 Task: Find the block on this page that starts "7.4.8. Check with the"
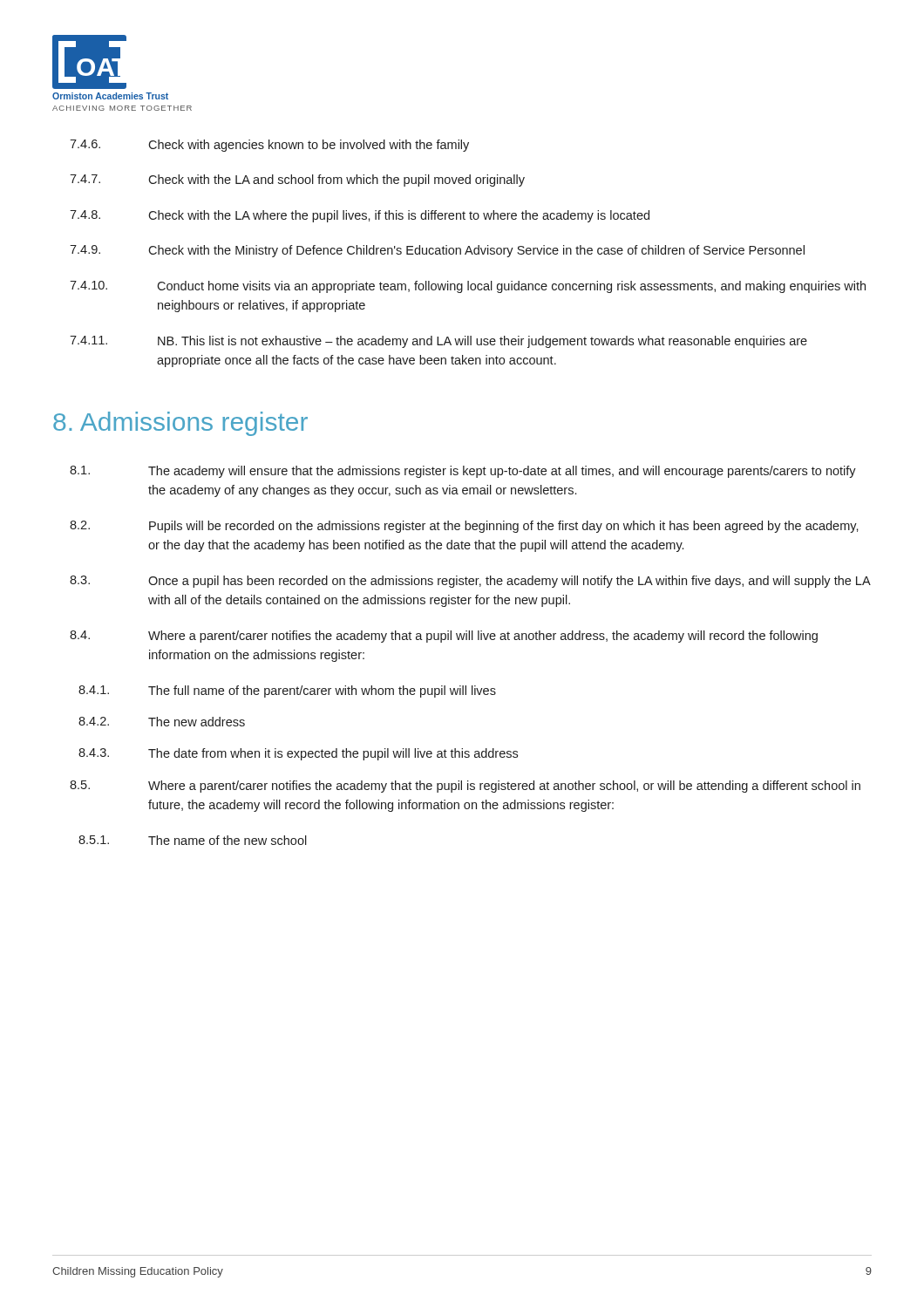[x=462, y=216]
